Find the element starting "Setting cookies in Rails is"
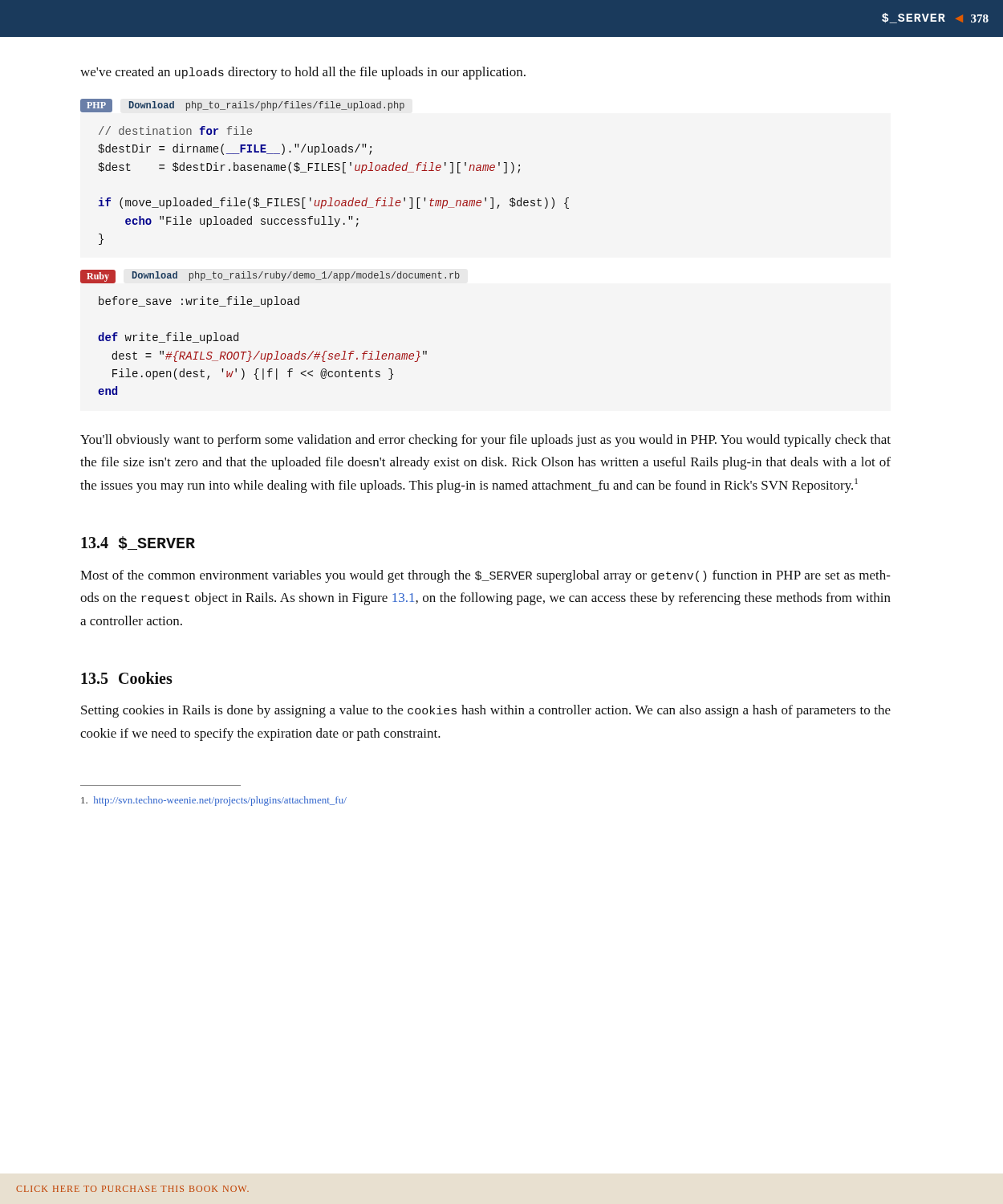 pos(485,722)
